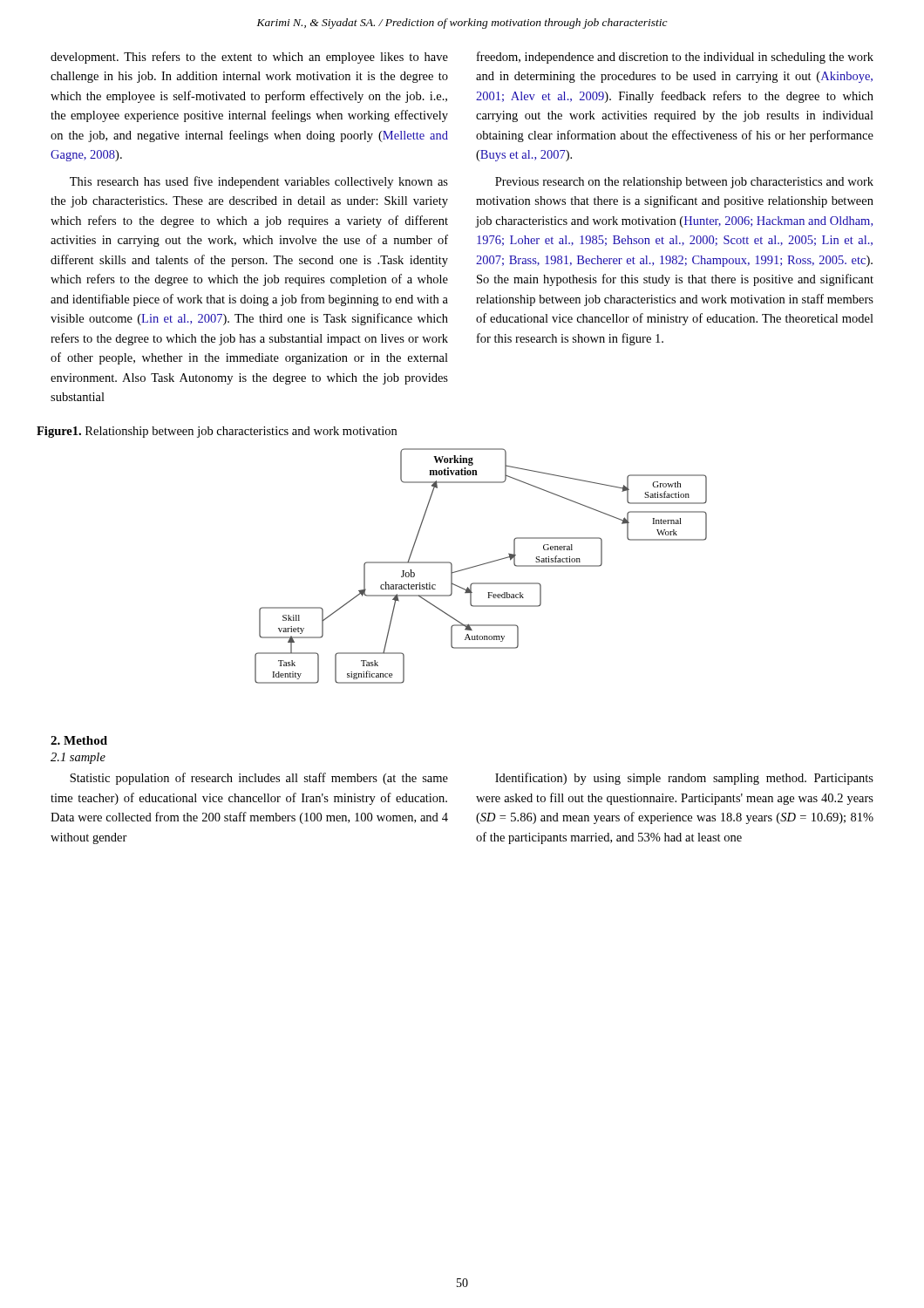Click on the section header that reads "2.1 sample"
The image size is (924, 1308).
(78, 757)
